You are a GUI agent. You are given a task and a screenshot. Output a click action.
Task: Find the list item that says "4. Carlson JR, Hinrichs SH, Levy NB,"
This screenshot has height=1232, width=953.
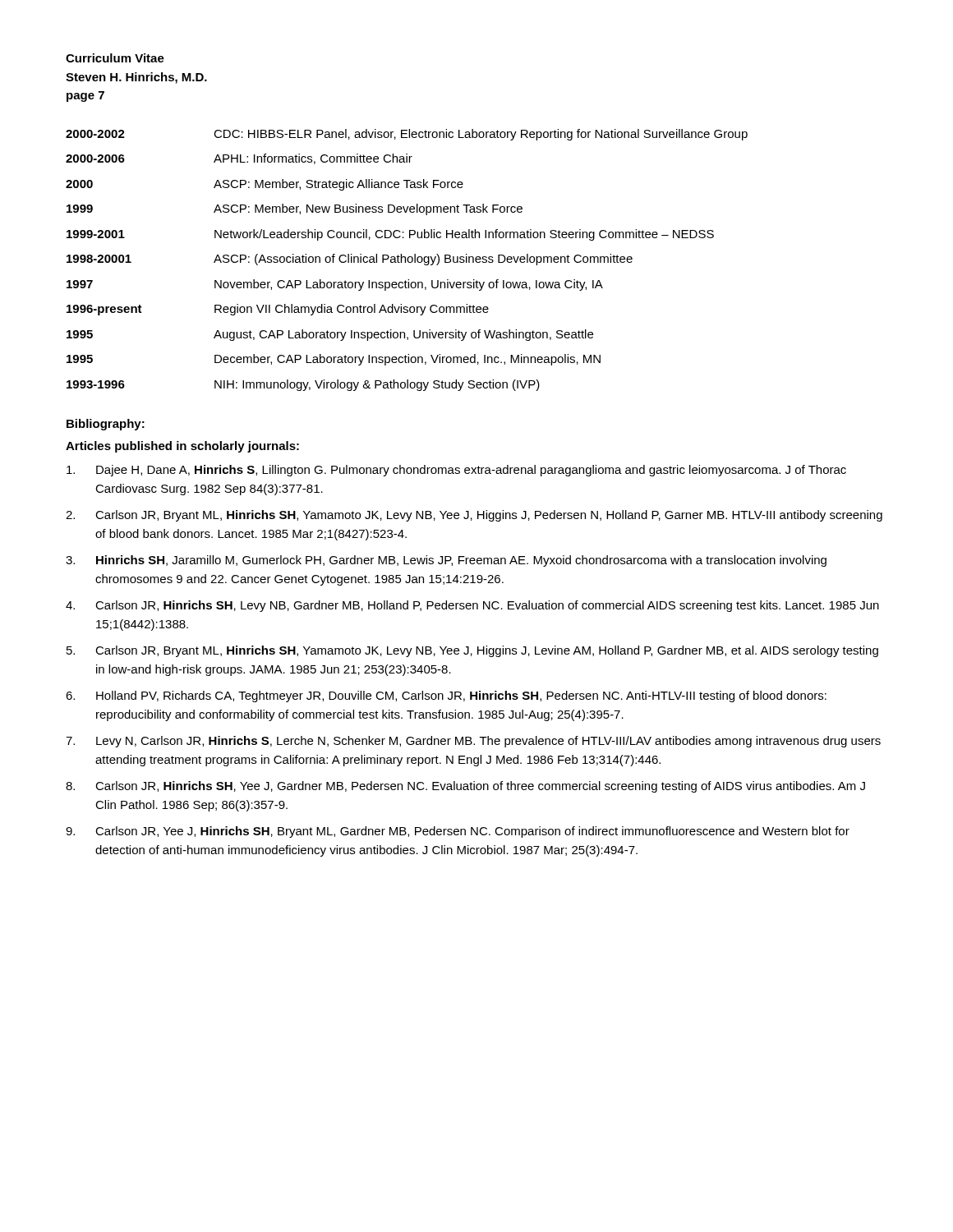point(476,615)
